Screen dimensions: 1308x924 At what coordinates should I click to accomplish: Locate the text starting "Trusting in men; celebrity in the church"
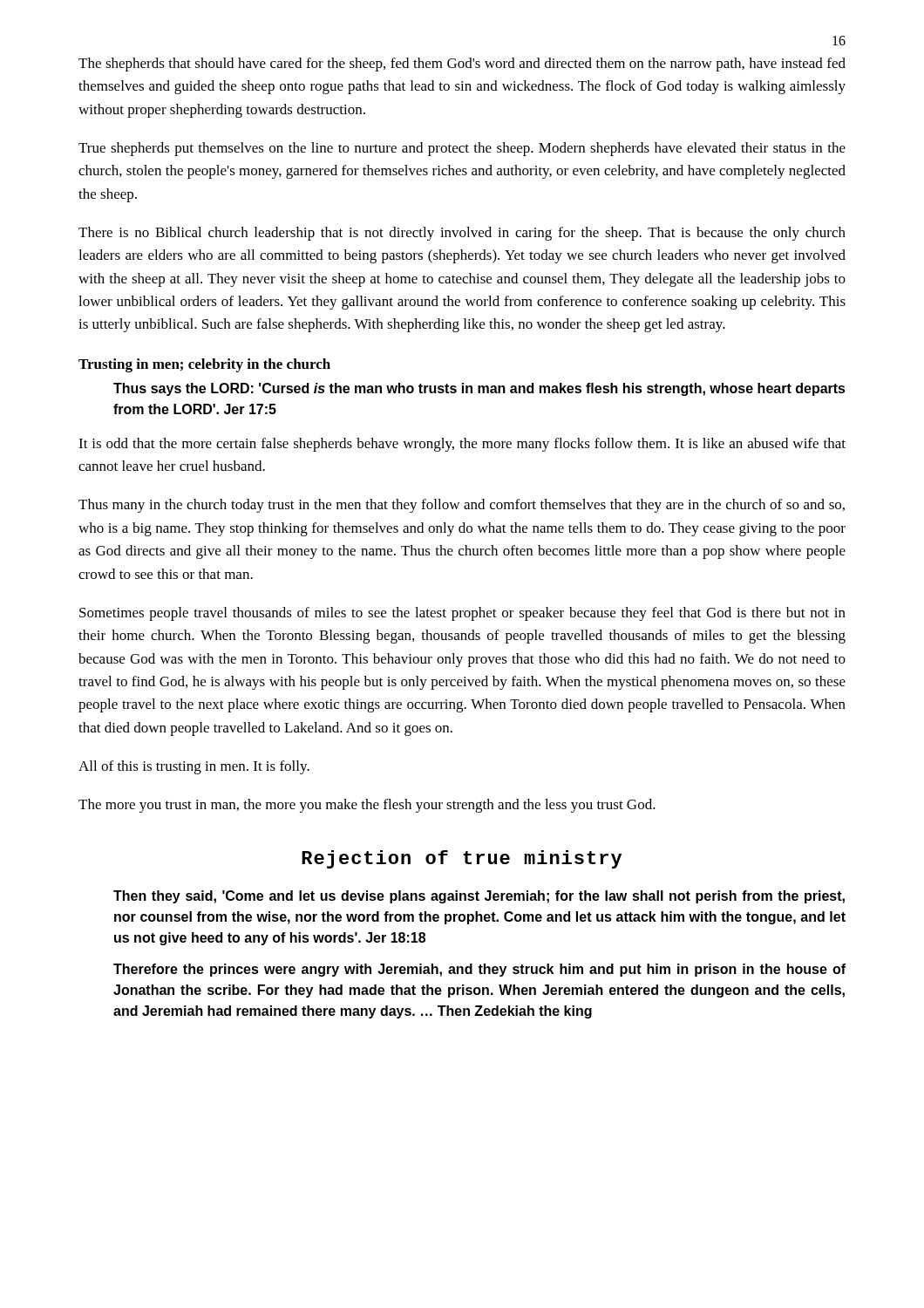pos(205,364)
